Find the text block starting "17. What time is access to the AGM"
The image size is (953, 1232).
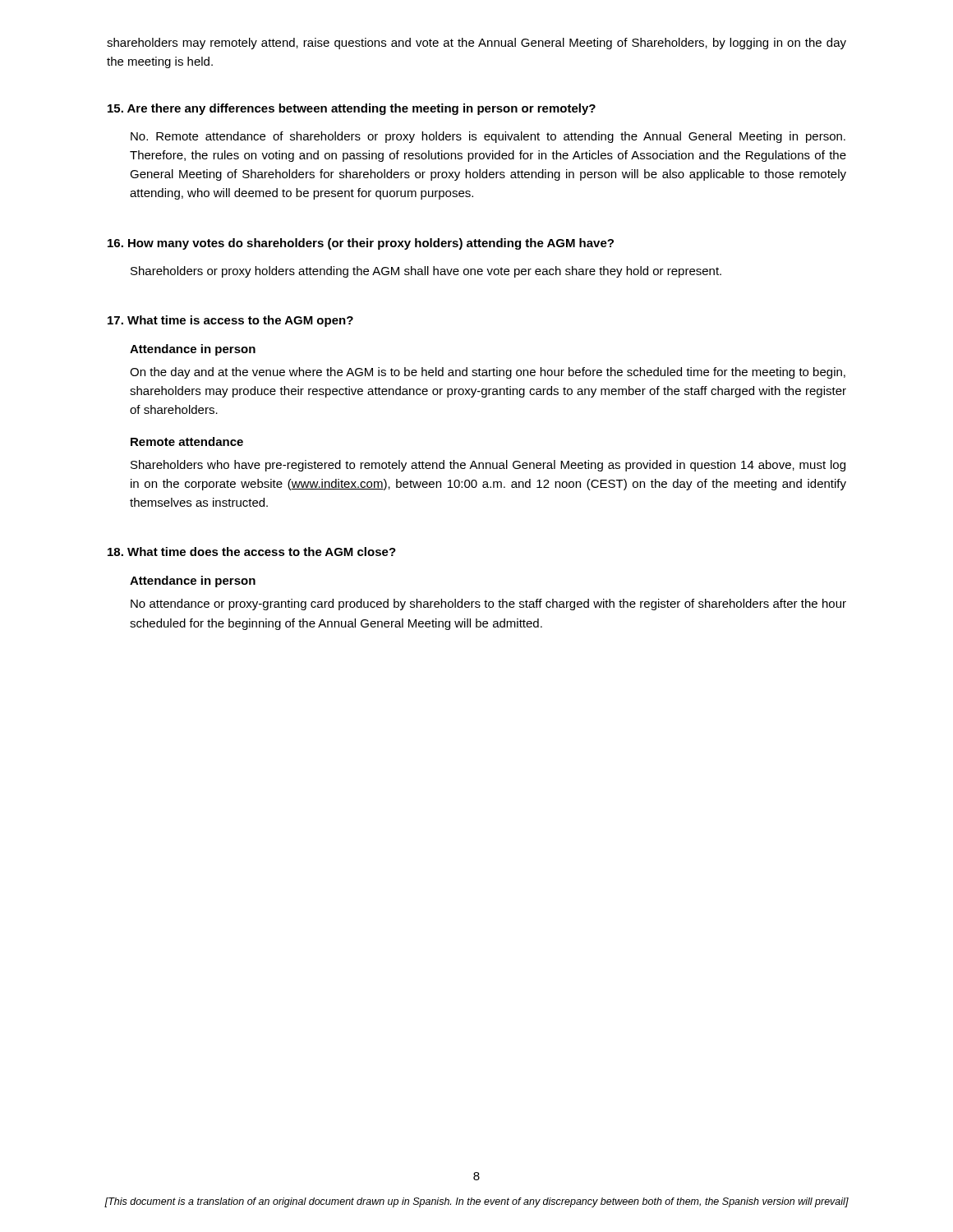point(230,320)
